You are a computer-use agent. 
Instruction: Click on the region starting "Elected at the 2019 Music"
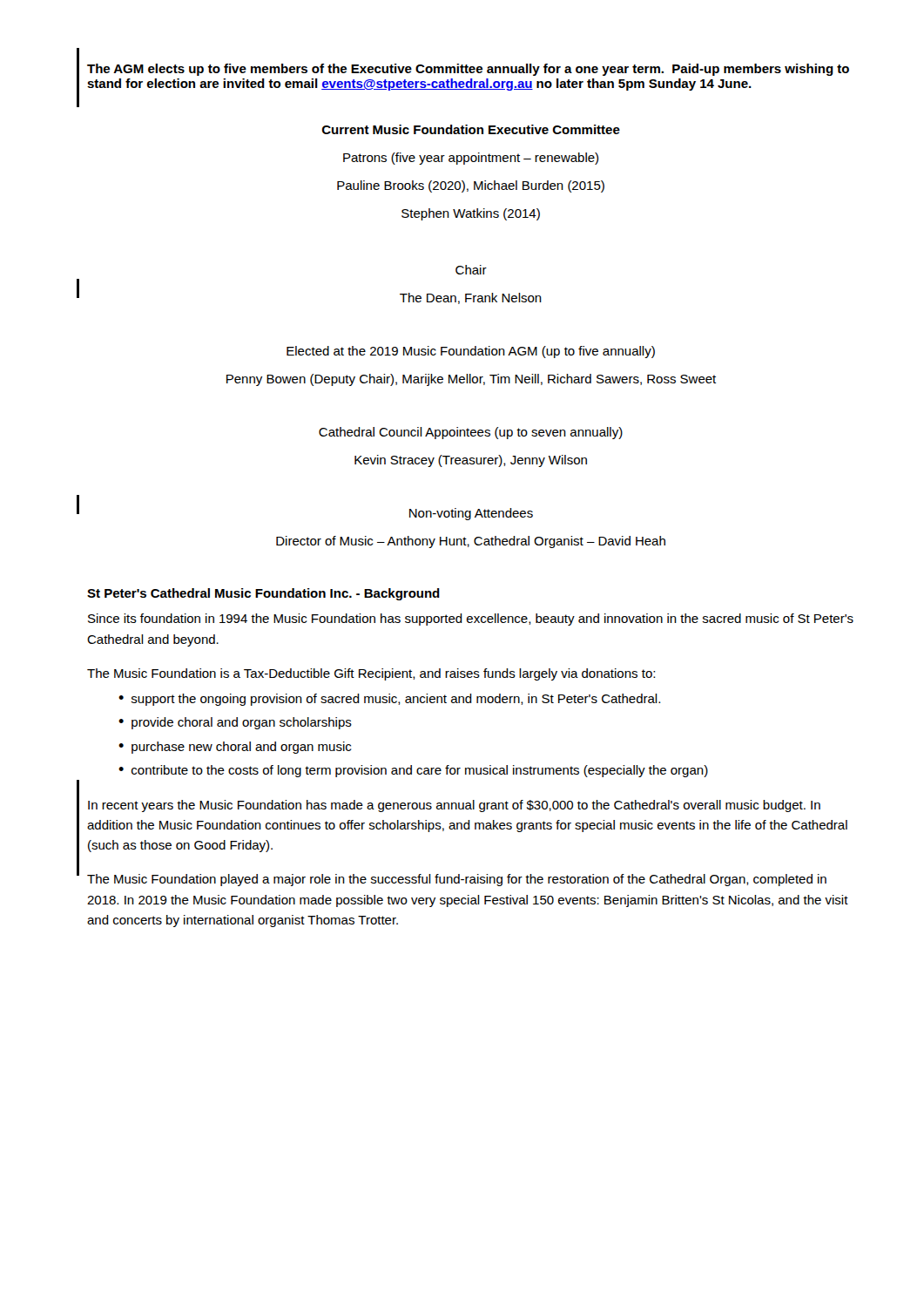click(x=471, y=365)
